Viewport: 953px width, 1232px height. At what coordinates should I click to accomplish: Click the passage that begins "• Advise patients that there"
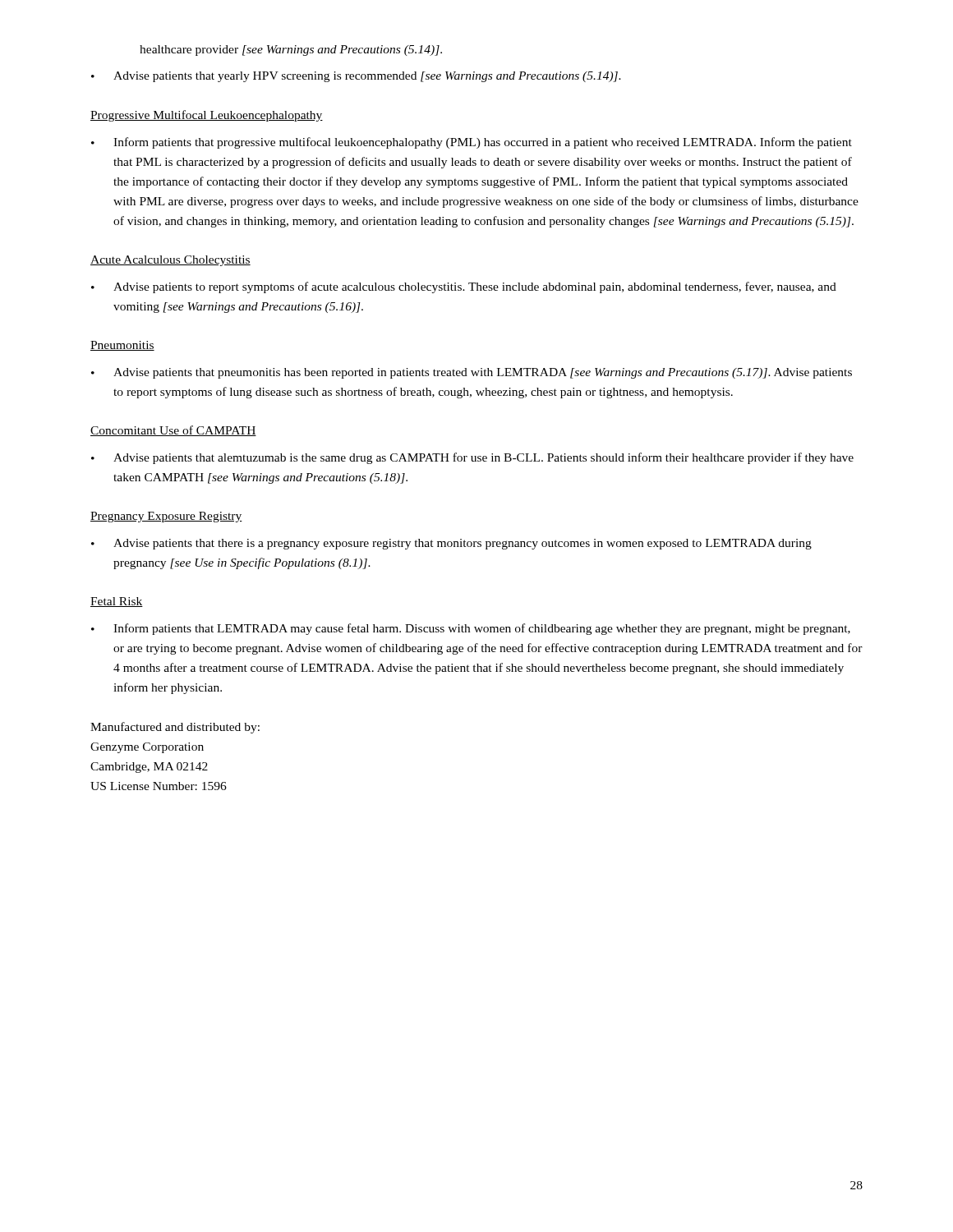click(x=476, y=553)
